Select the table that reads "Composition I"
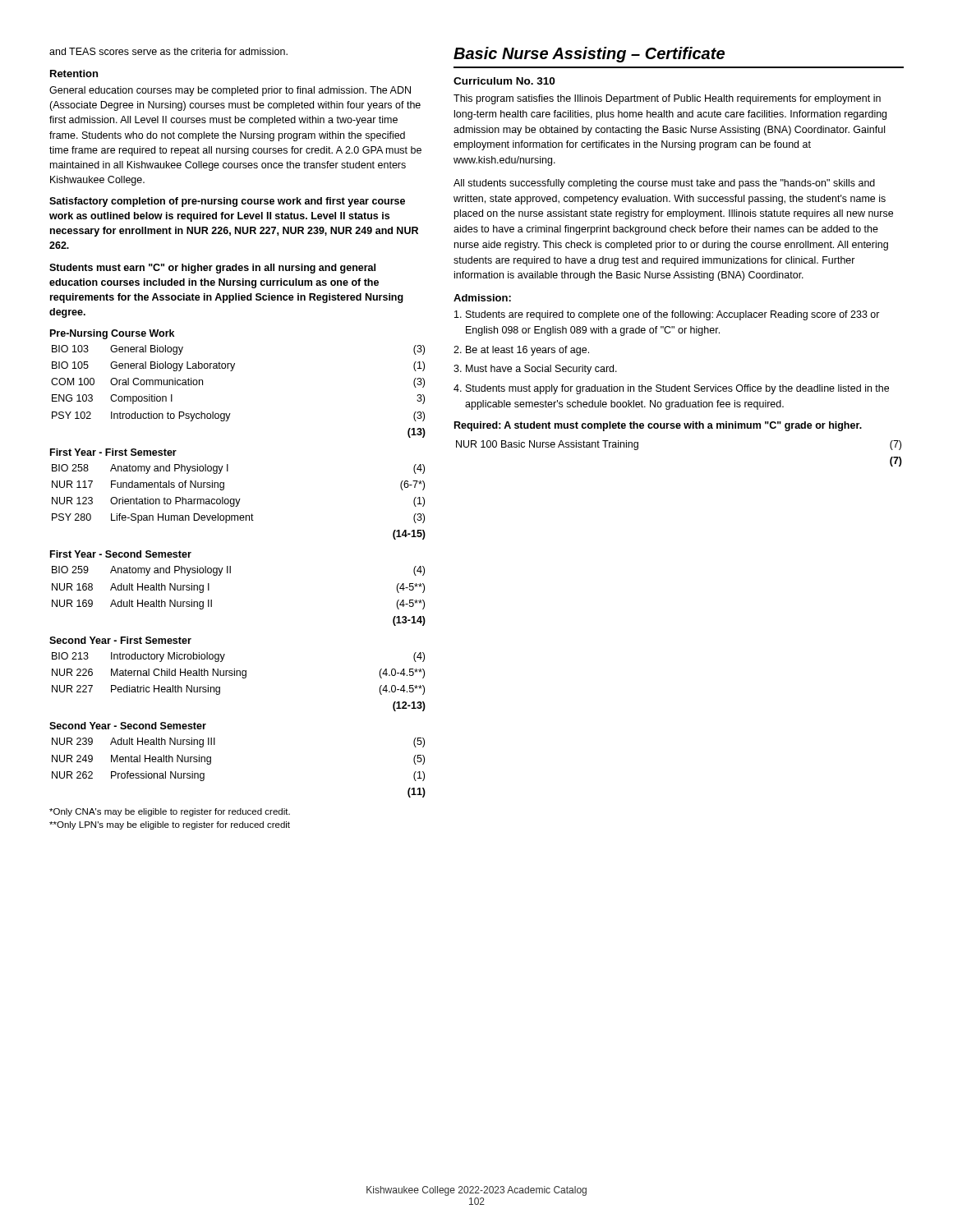 (238, 390)
